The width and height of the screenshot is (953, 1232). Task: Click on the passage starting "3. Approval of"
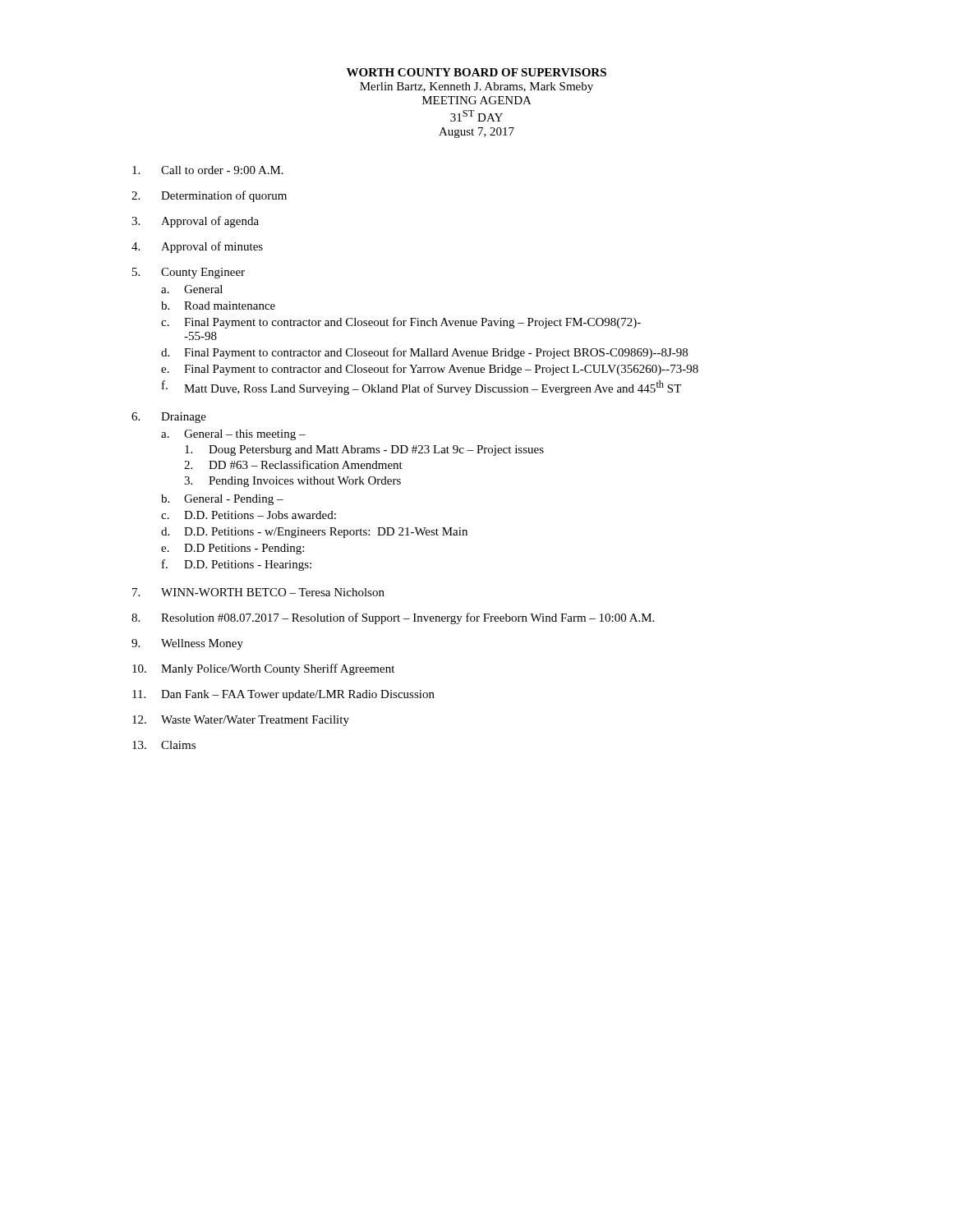(x=195, y=222)
